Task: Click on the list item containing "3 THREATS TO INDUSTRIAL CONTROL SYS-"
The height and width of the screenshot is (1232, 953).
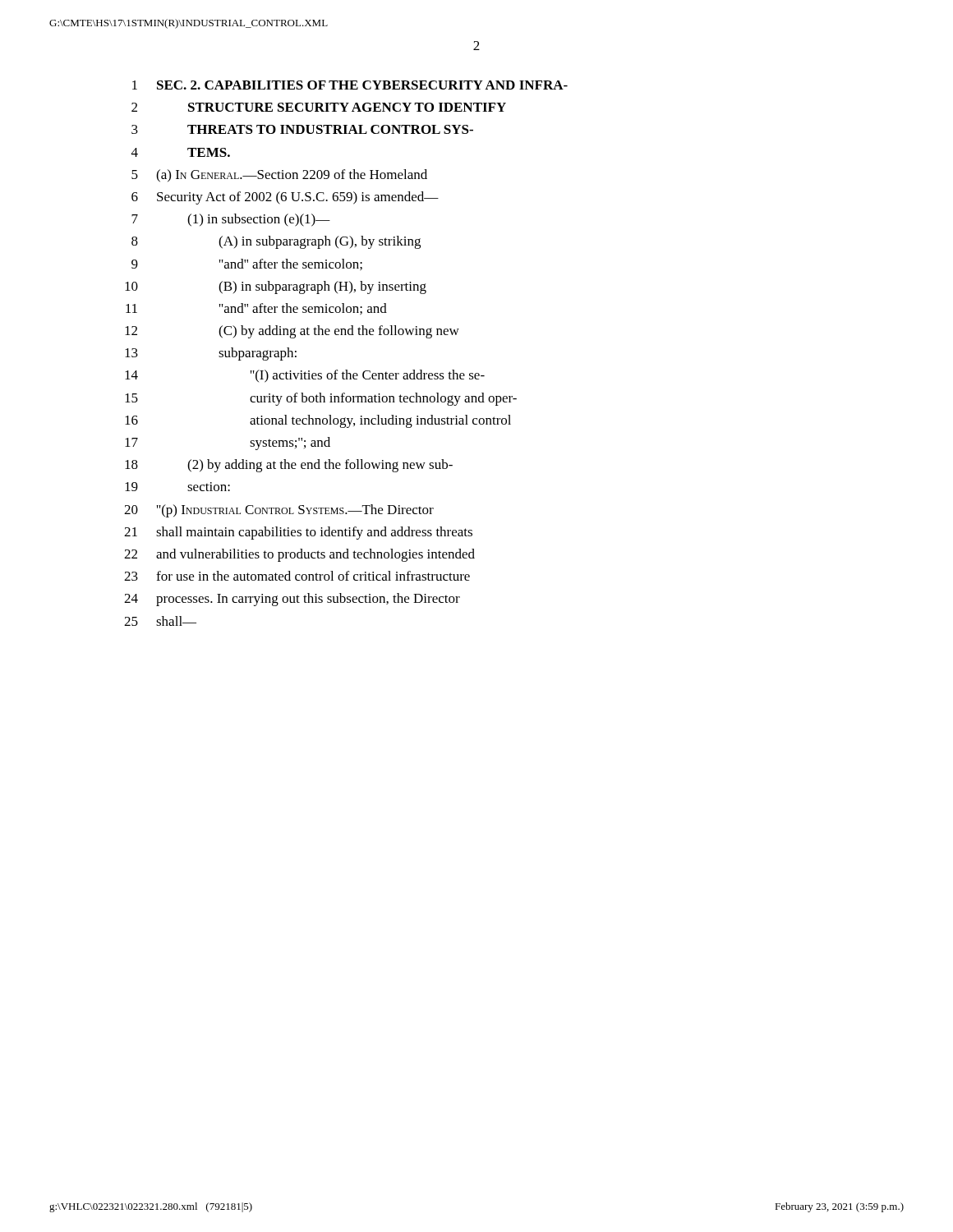Action: 302,129
